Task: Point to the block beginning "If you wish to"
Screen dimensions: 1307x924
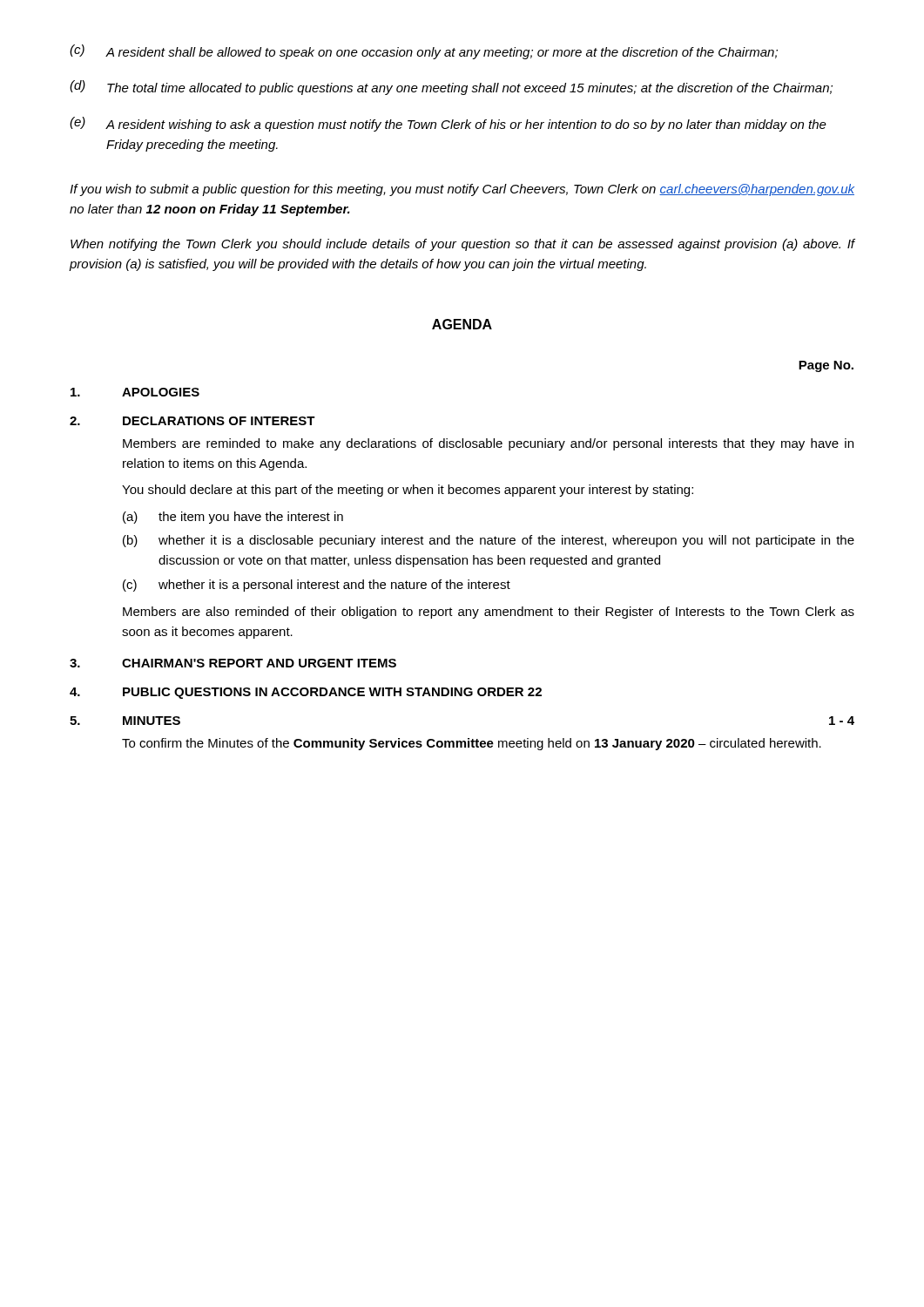Action: click(x=462, y=199)
